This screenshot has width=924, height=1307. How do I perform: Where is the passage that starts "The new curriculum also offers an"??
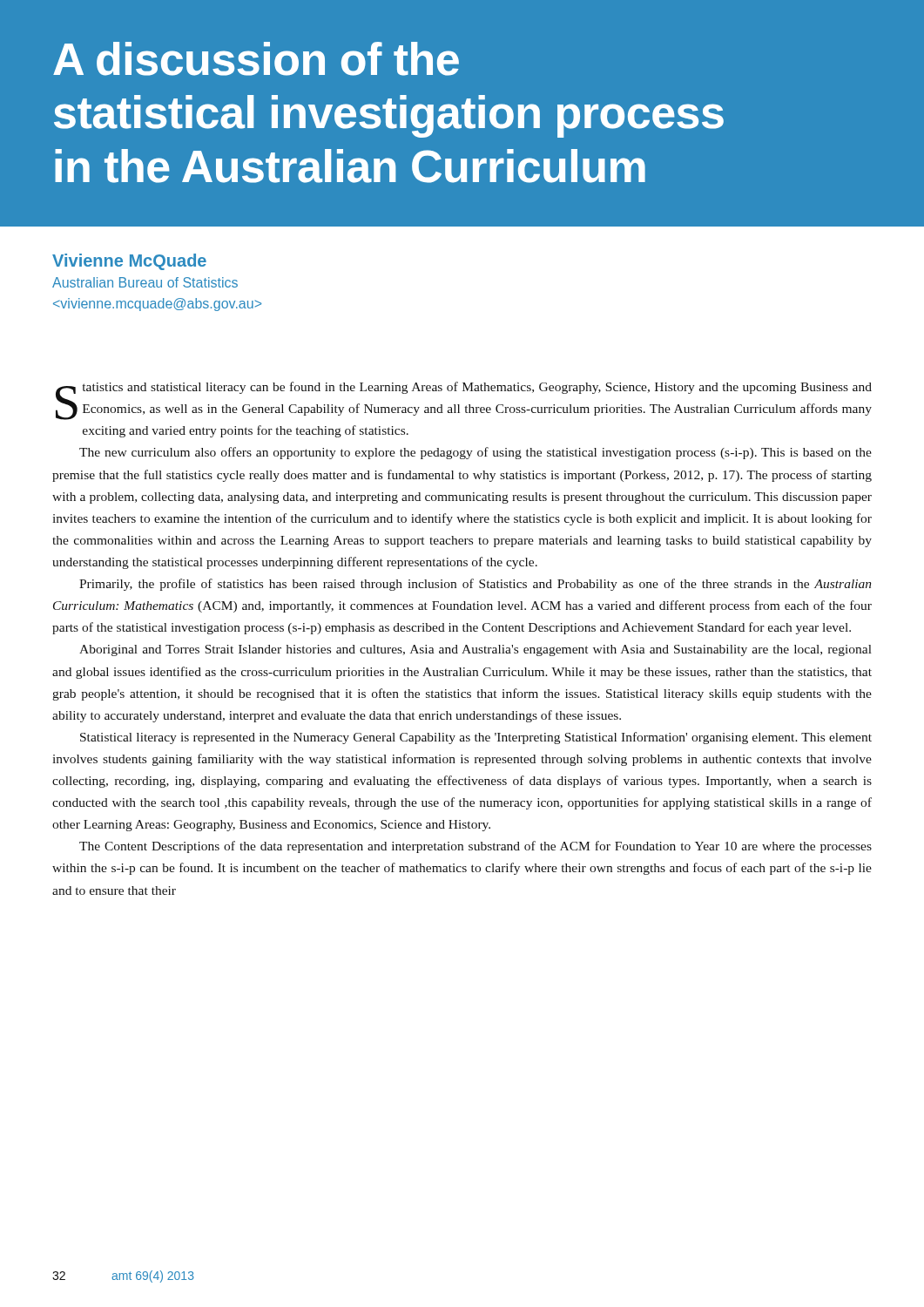[462, 507]
